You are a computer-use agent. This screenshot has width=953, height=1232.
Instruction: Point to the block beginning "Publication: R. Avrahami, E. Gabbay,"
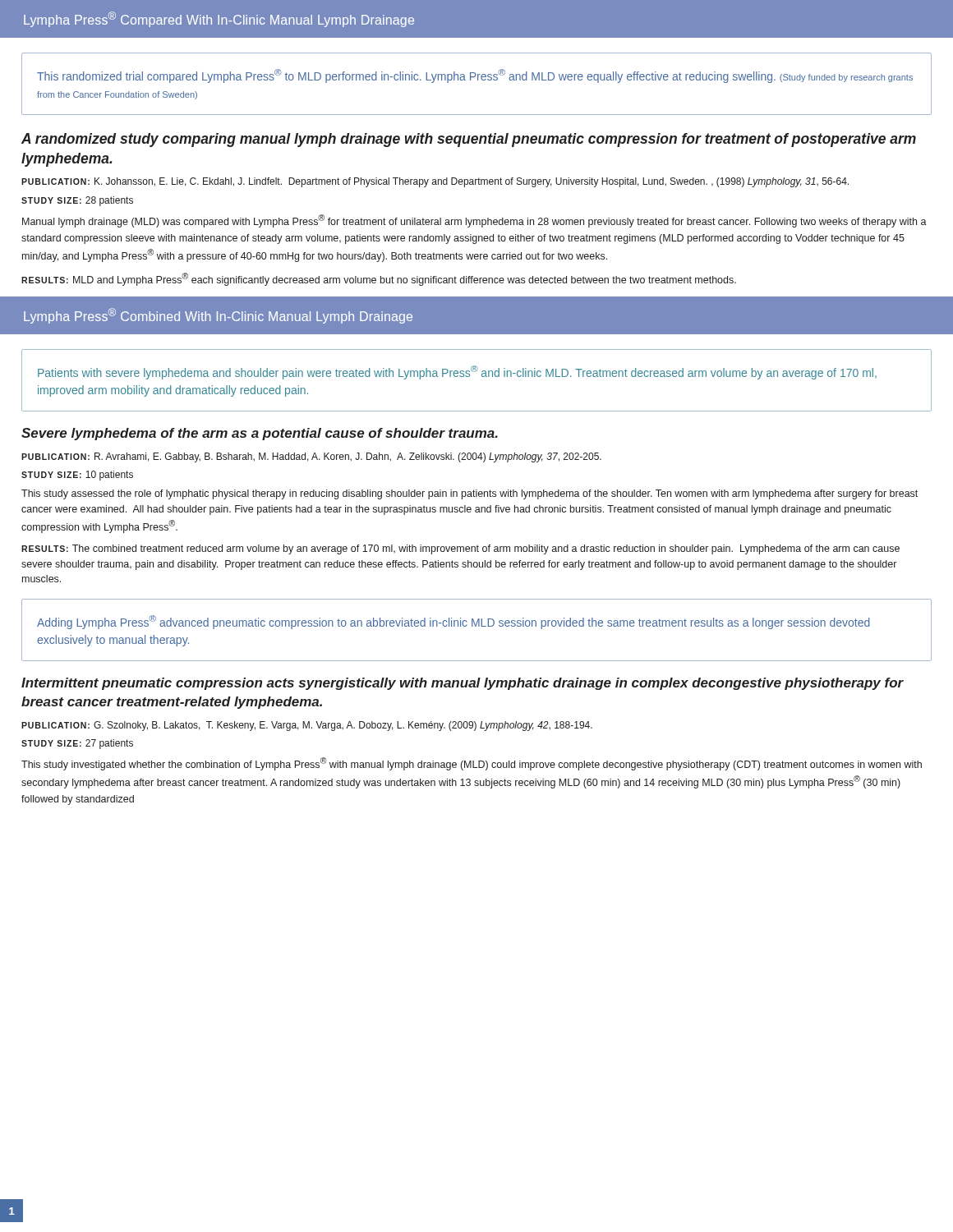(312, 456)
